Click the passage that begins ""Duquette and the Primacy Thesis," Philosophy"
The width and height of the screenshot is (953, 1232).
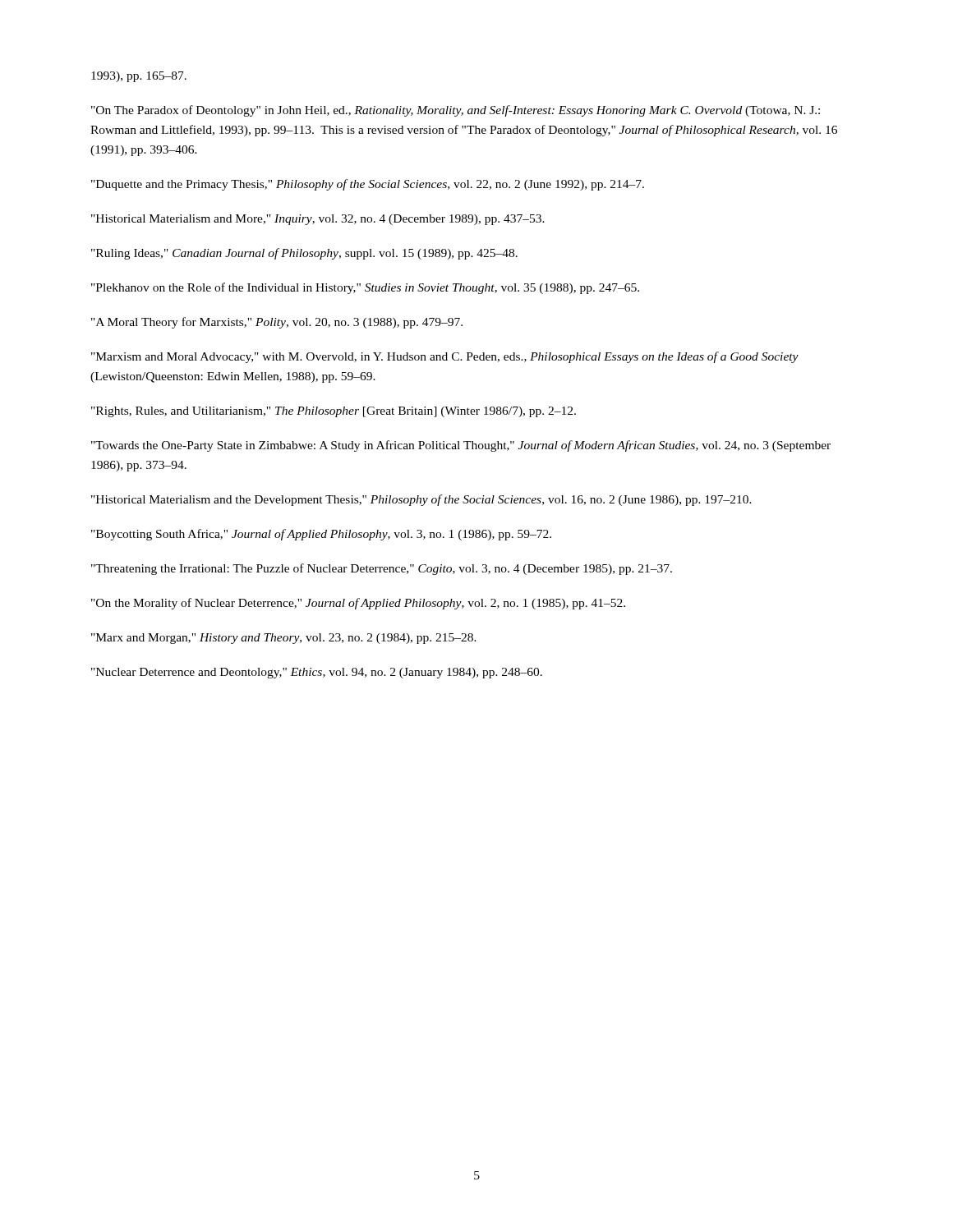coord(368,184)
